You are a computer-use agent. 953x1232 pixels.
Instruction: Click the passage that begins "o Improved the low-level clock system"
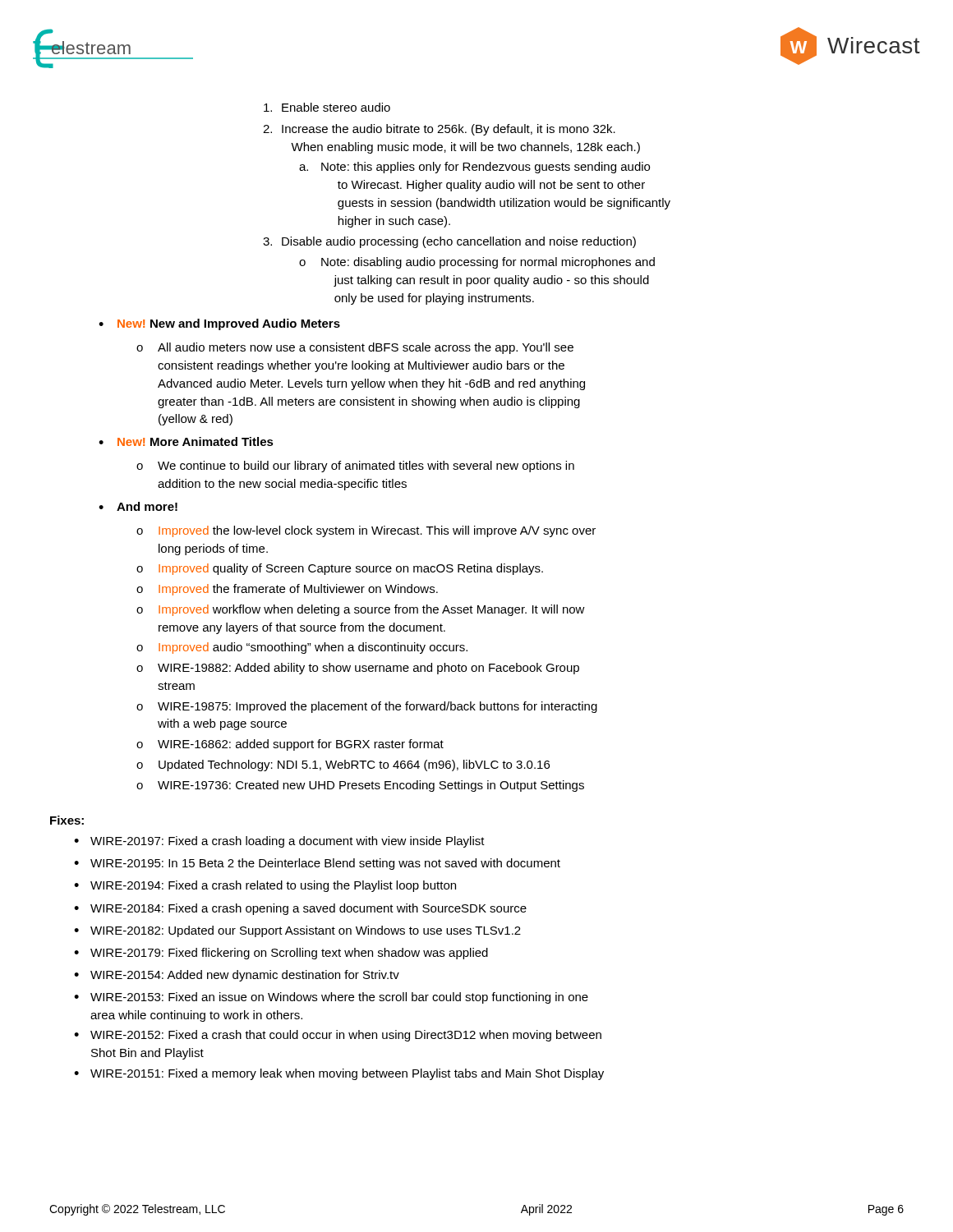pyautogui.click(x=366, y=539)
